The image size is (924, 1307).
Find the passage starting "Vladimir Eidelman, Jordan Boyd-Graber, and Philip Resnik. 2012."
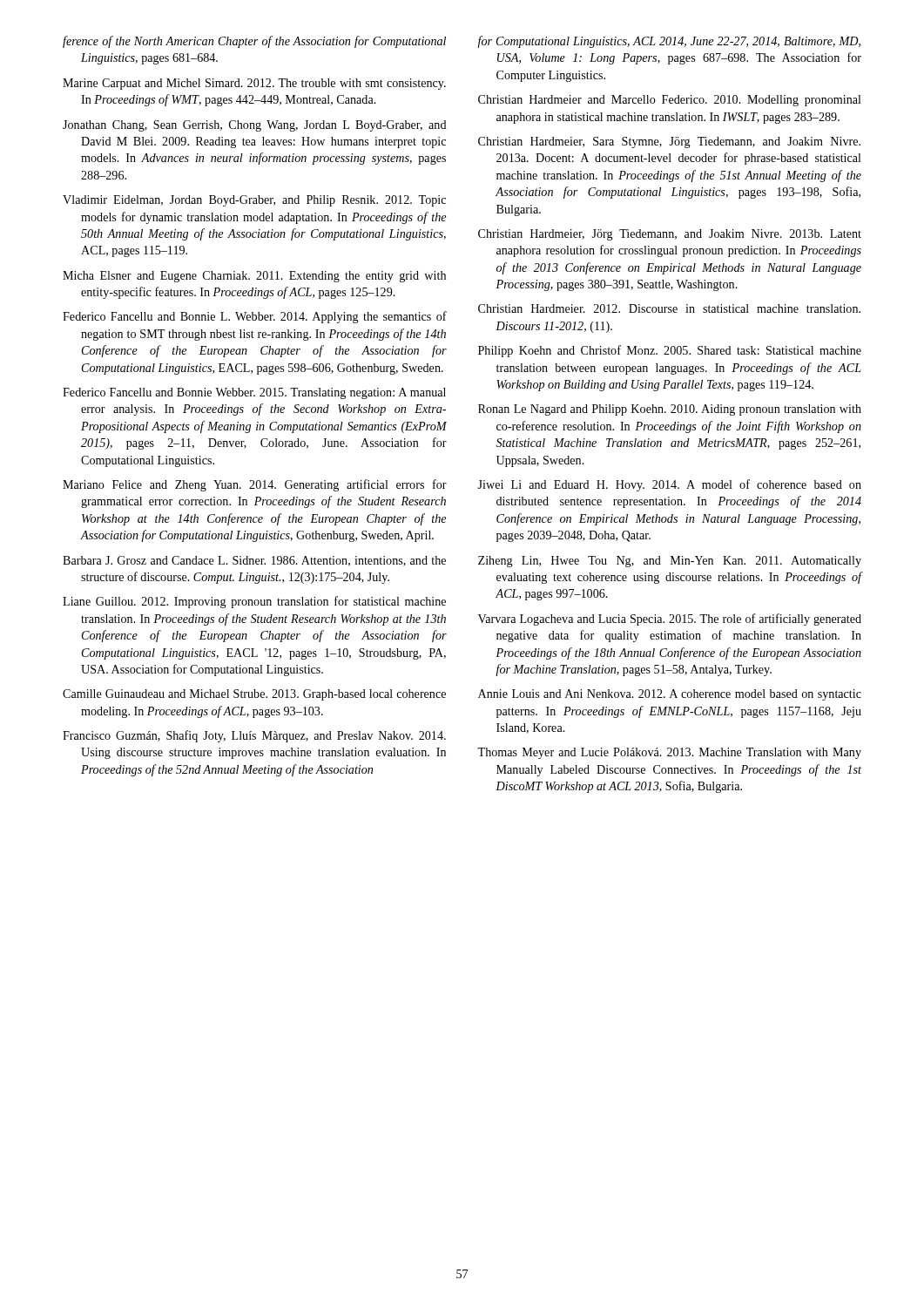pos(255,225)
